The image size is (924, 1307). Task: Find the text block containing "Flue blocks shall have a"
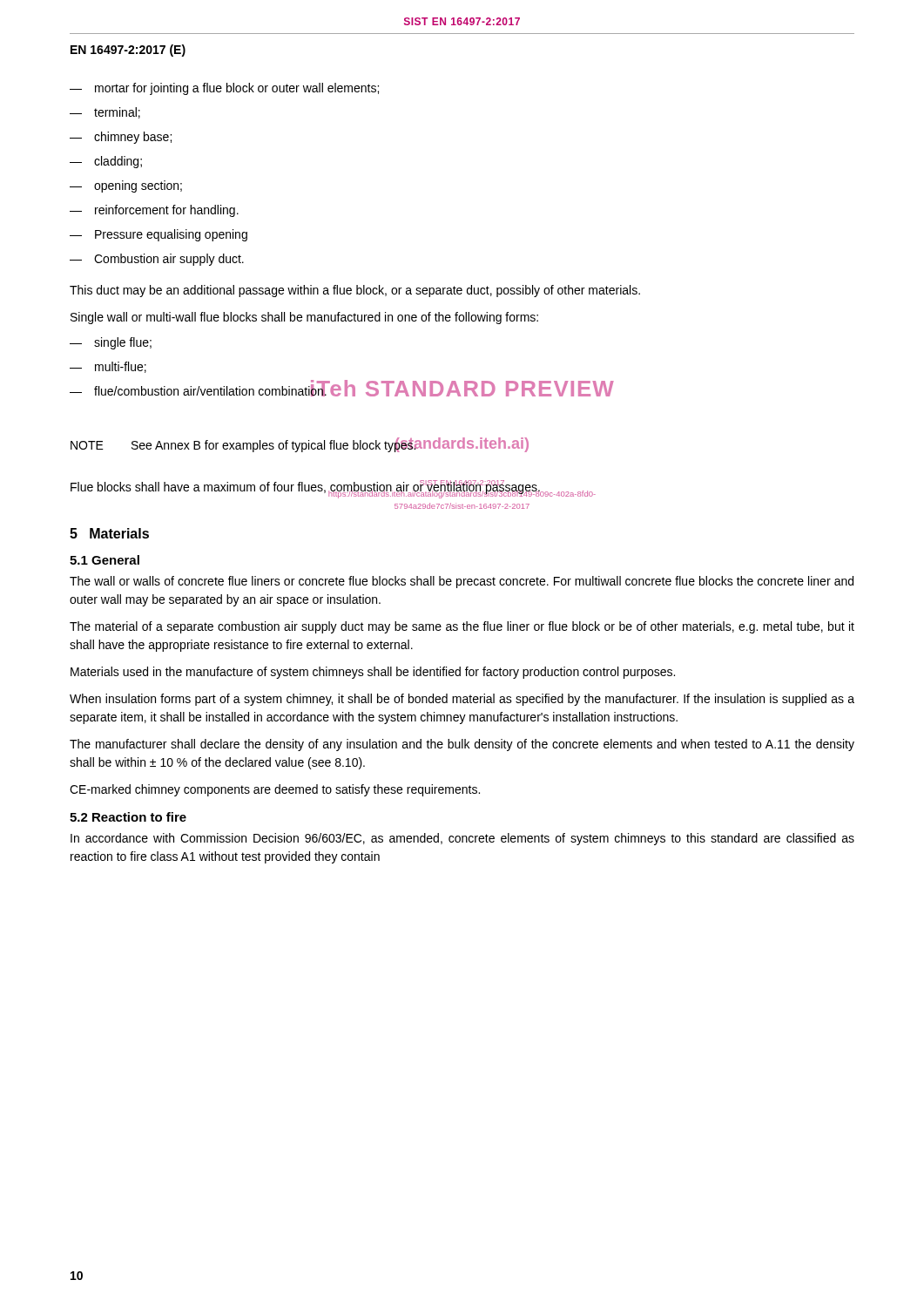click(x=305, y=487)
